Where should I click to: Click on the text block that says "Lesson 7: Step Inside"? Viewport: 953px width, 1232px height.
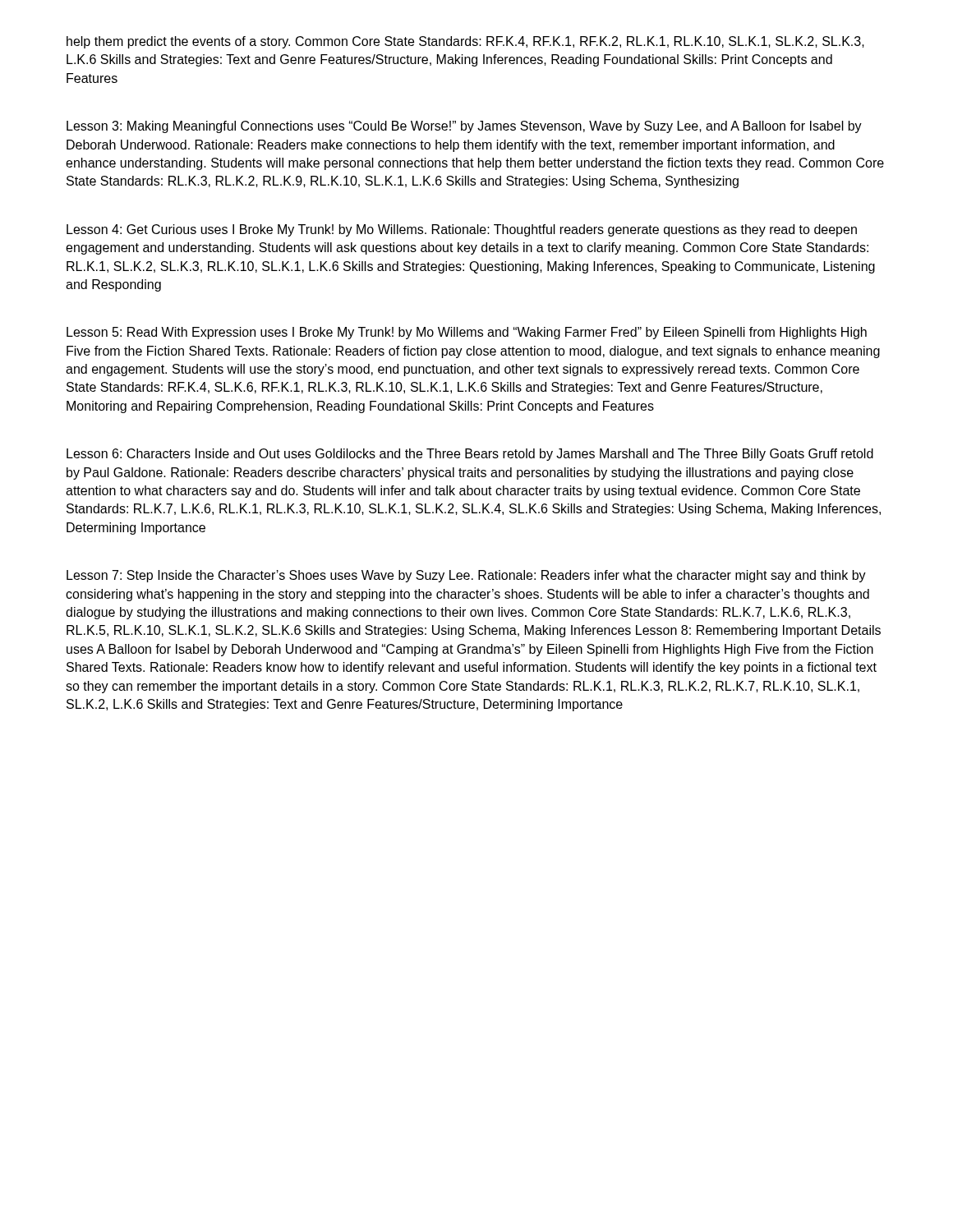click(x=473, y=640)
